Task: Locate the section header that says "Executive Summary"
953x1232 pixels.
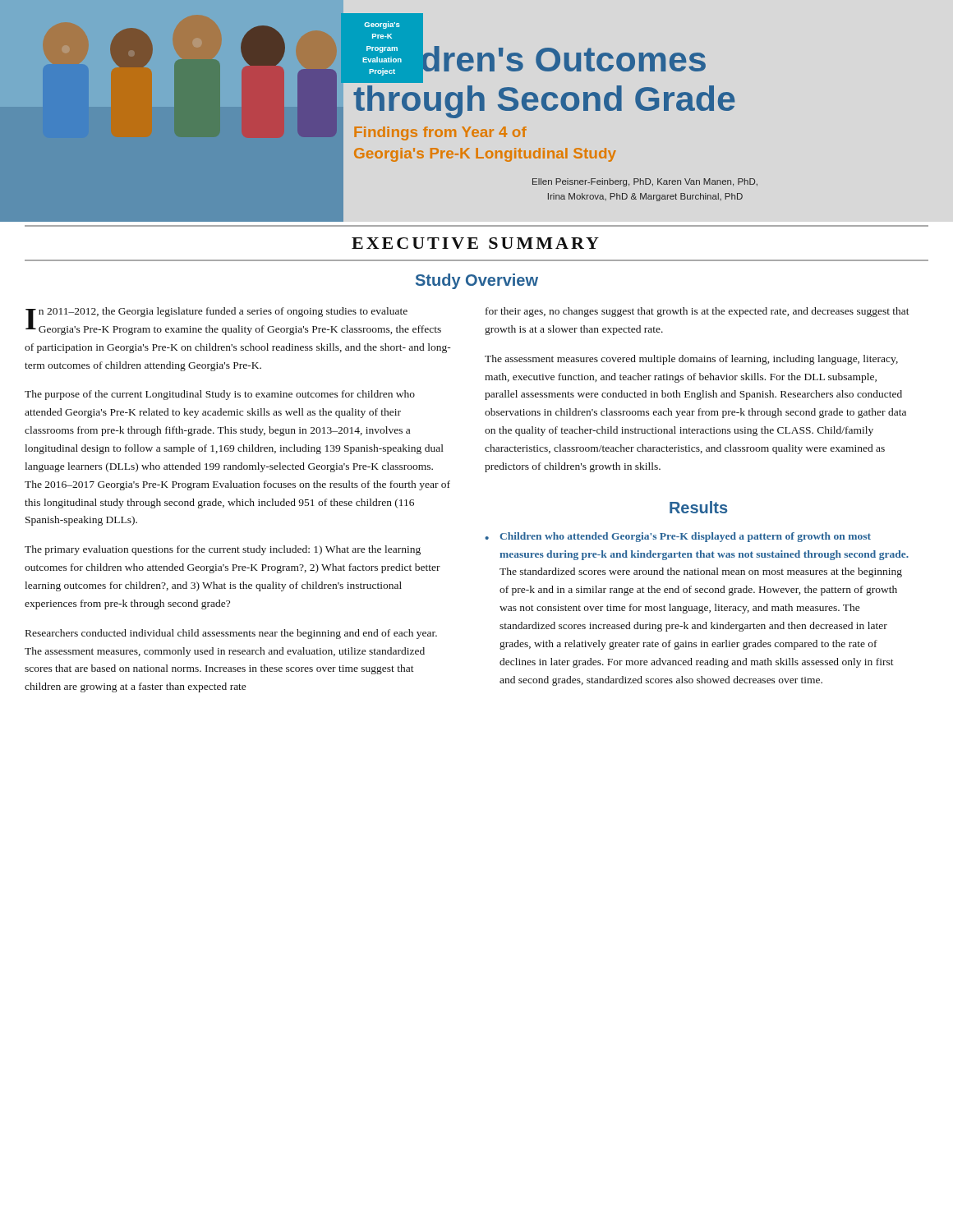Action: (x=476, y=243)
